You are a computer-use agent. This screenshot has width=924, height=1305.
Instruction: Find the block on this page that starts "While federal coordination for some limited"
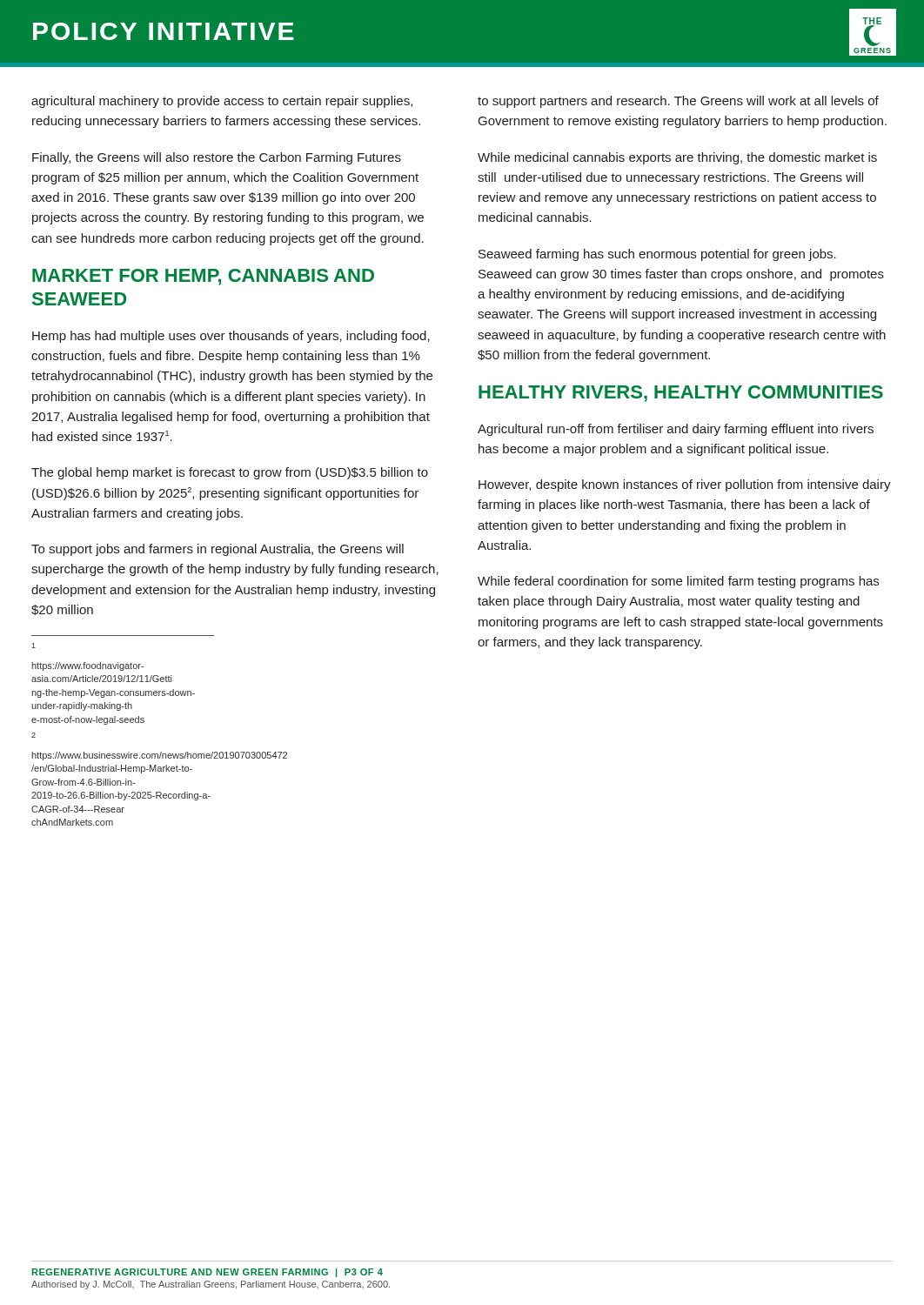[x=680, y=611]
